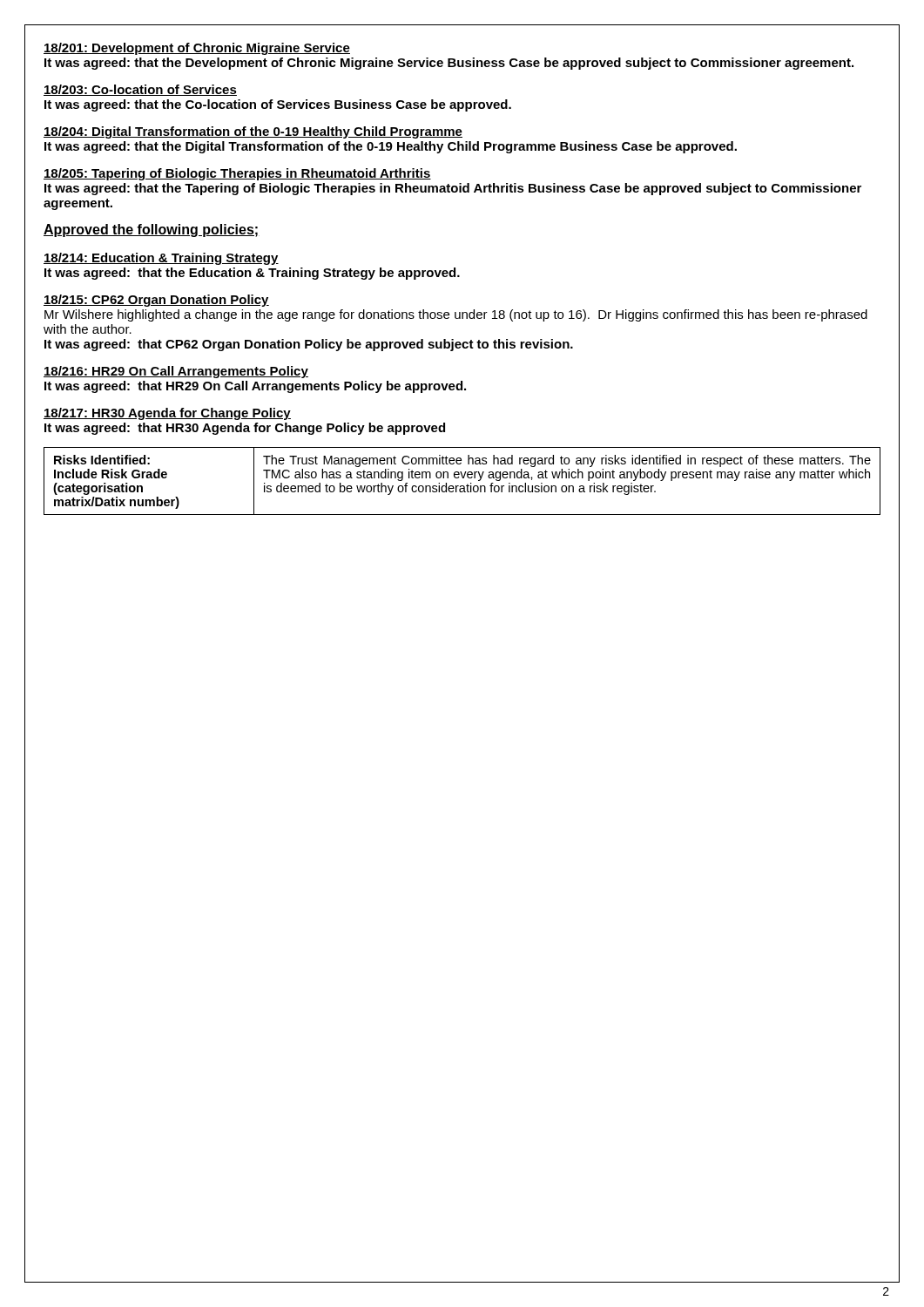Point to the text block starting "18/217: HR30 Agenda for"
Image resolution: width=924 pixels, height=1307 pixels.
pyautogui.click(x=245, y=420)
